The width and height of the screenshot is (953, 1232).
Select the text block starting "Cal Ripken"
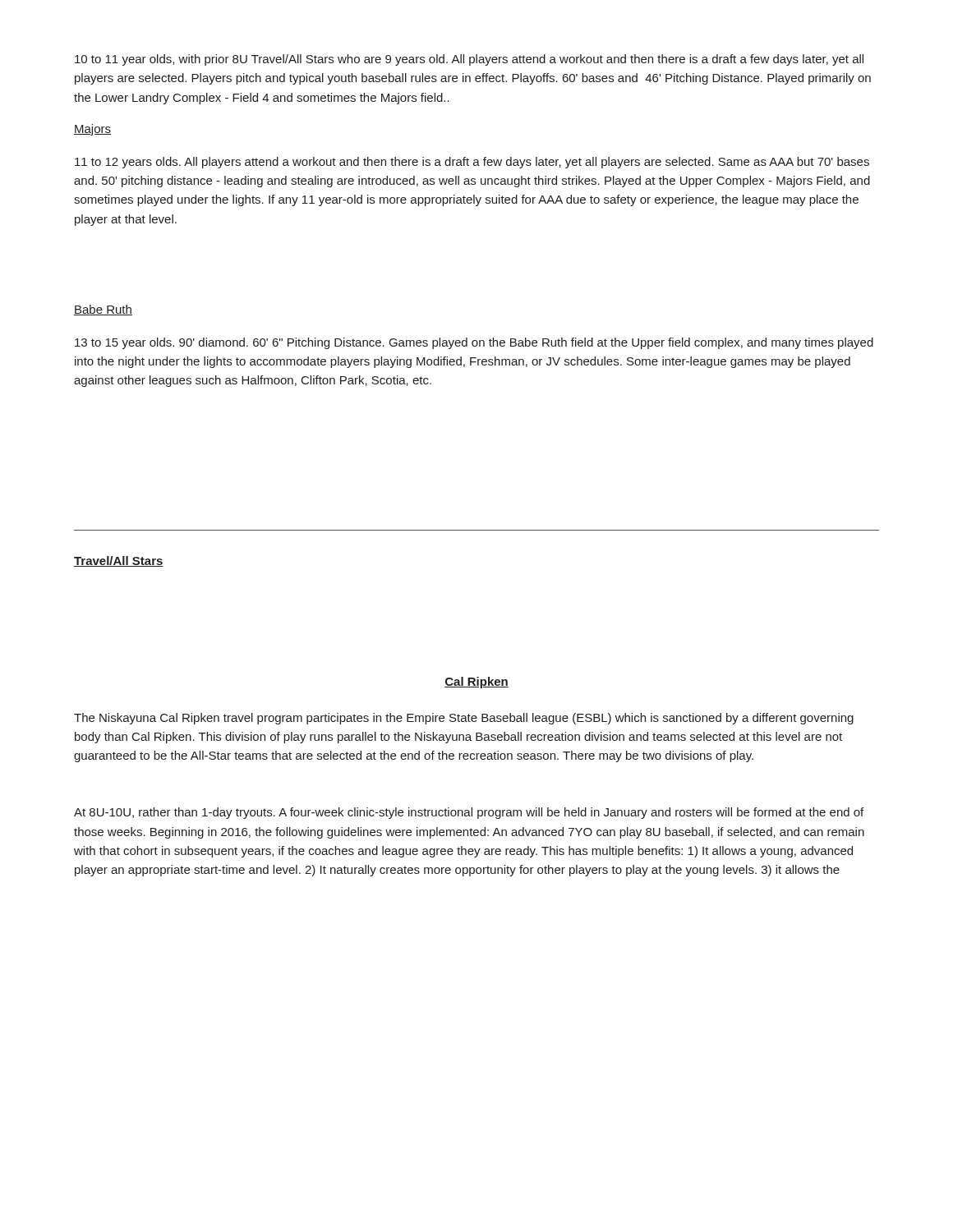476,681
